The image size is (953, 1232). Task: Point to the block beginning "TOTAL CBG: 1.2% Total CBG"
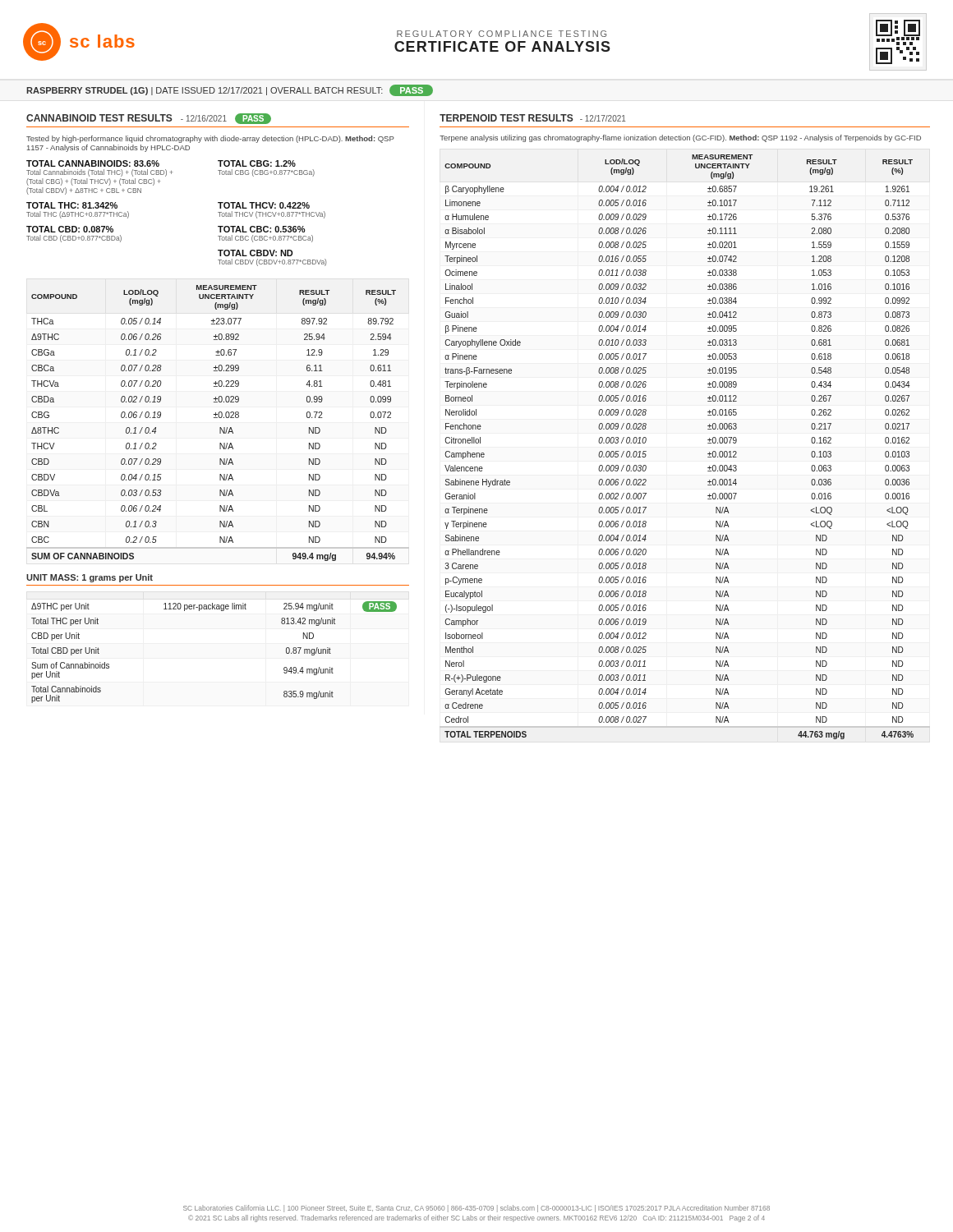(x=314, y=168)
